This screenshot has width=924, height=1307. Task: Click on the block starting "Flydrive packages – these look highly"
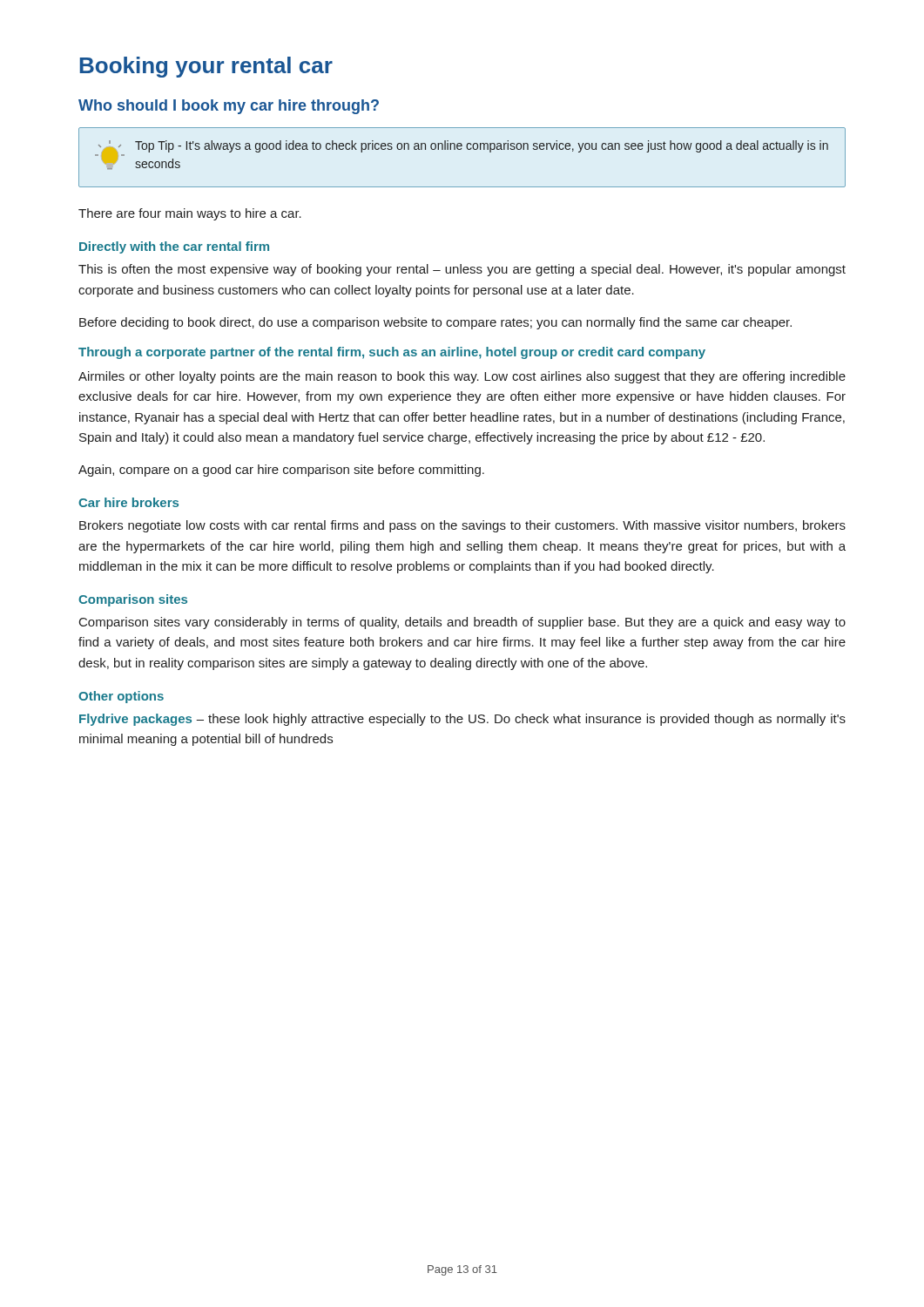point(462,728)
